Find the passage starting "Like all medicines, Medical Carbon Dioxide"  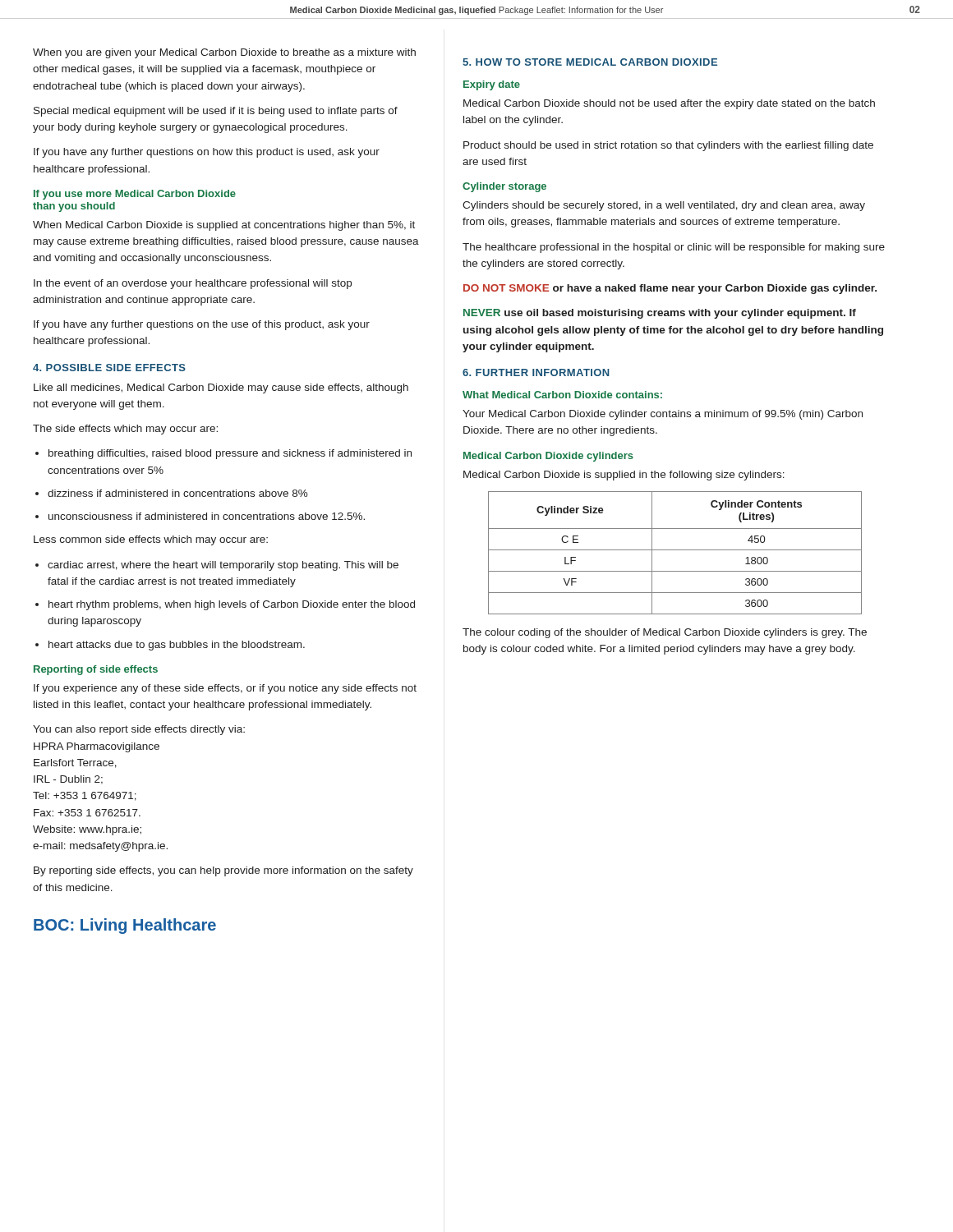pos(221,388)
